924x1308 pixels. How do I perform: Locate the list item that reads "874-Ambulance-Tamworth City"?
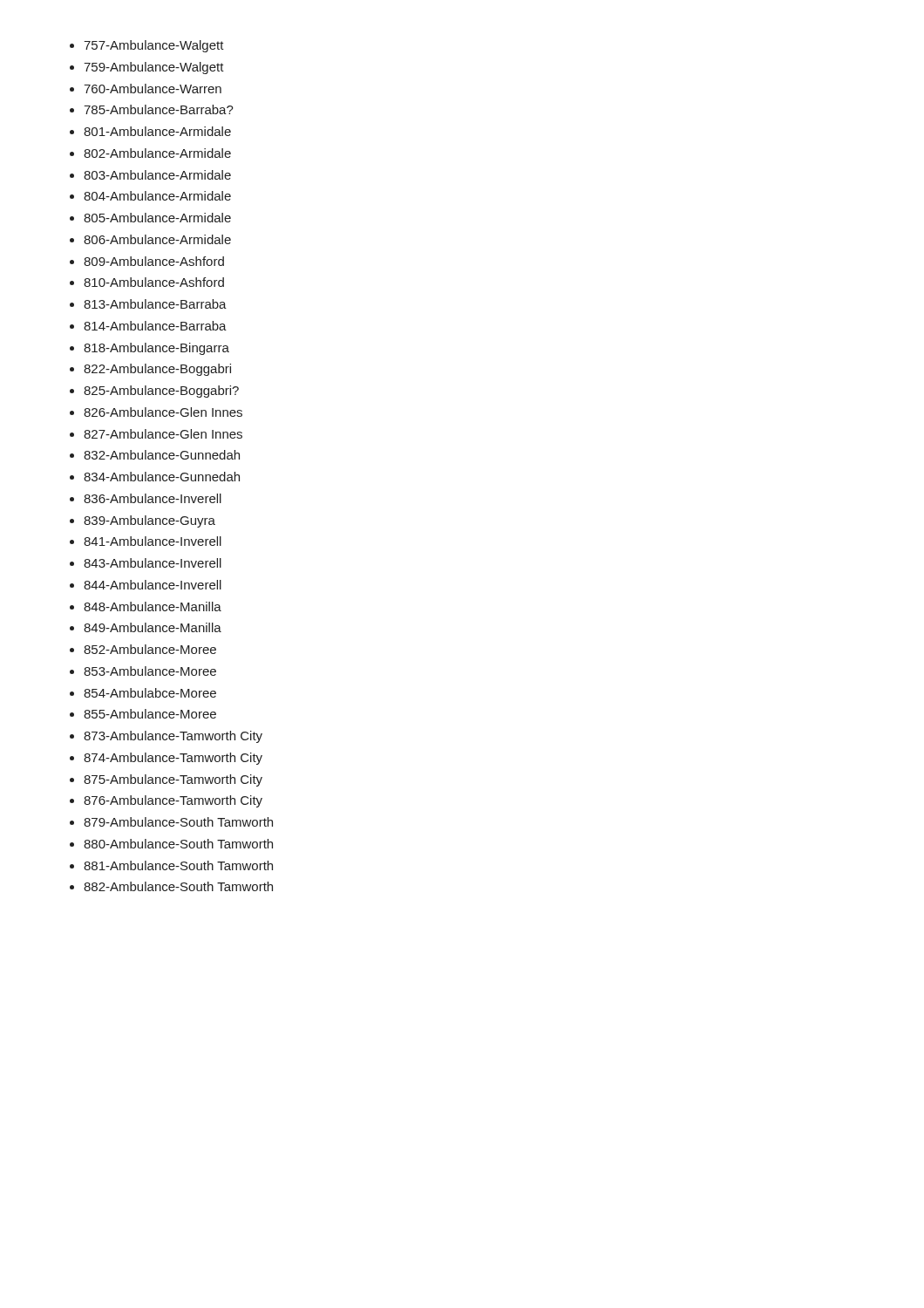[x=173, y=757]
